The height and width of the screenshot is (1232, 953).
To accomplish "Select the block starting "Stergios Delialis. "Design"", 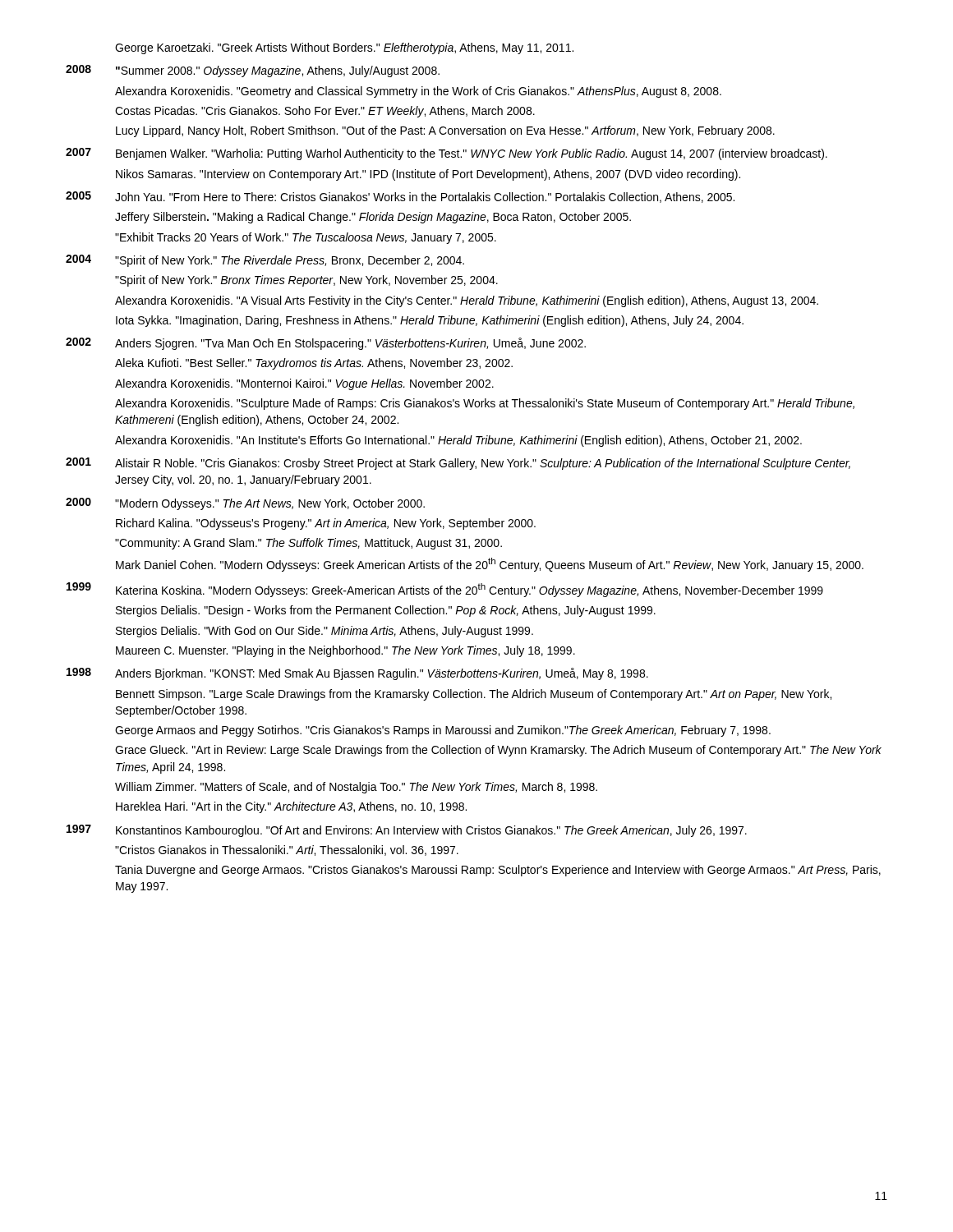I will 386,611.
